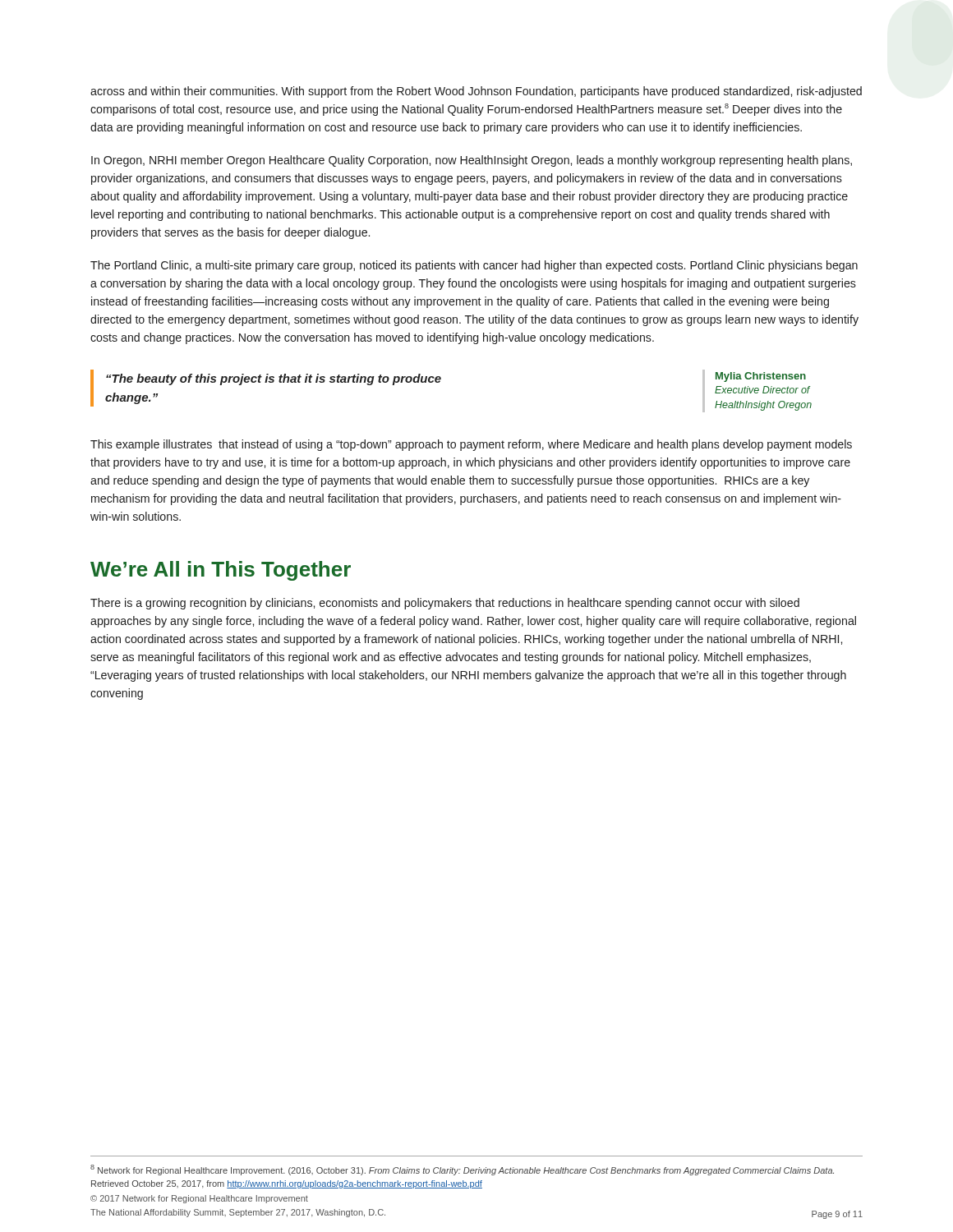Click the passage that begins "This example illustrates that instead of using a"
The width and height of the screenshot is (953, 1232).
pyautogui.click(x=471, y=480)
